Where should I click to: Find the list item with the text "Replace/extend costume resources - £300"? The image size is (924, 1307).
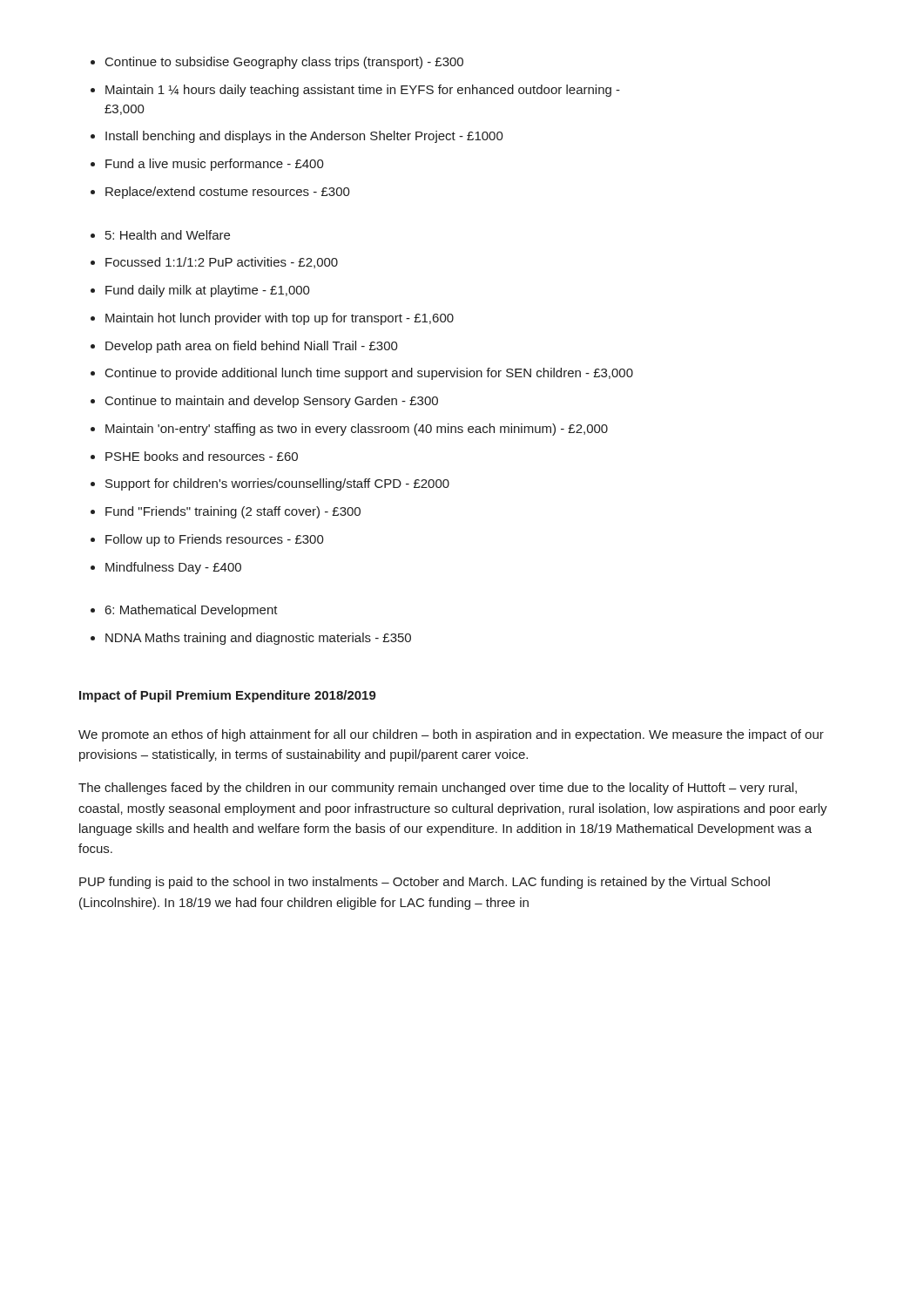[227, 191]
